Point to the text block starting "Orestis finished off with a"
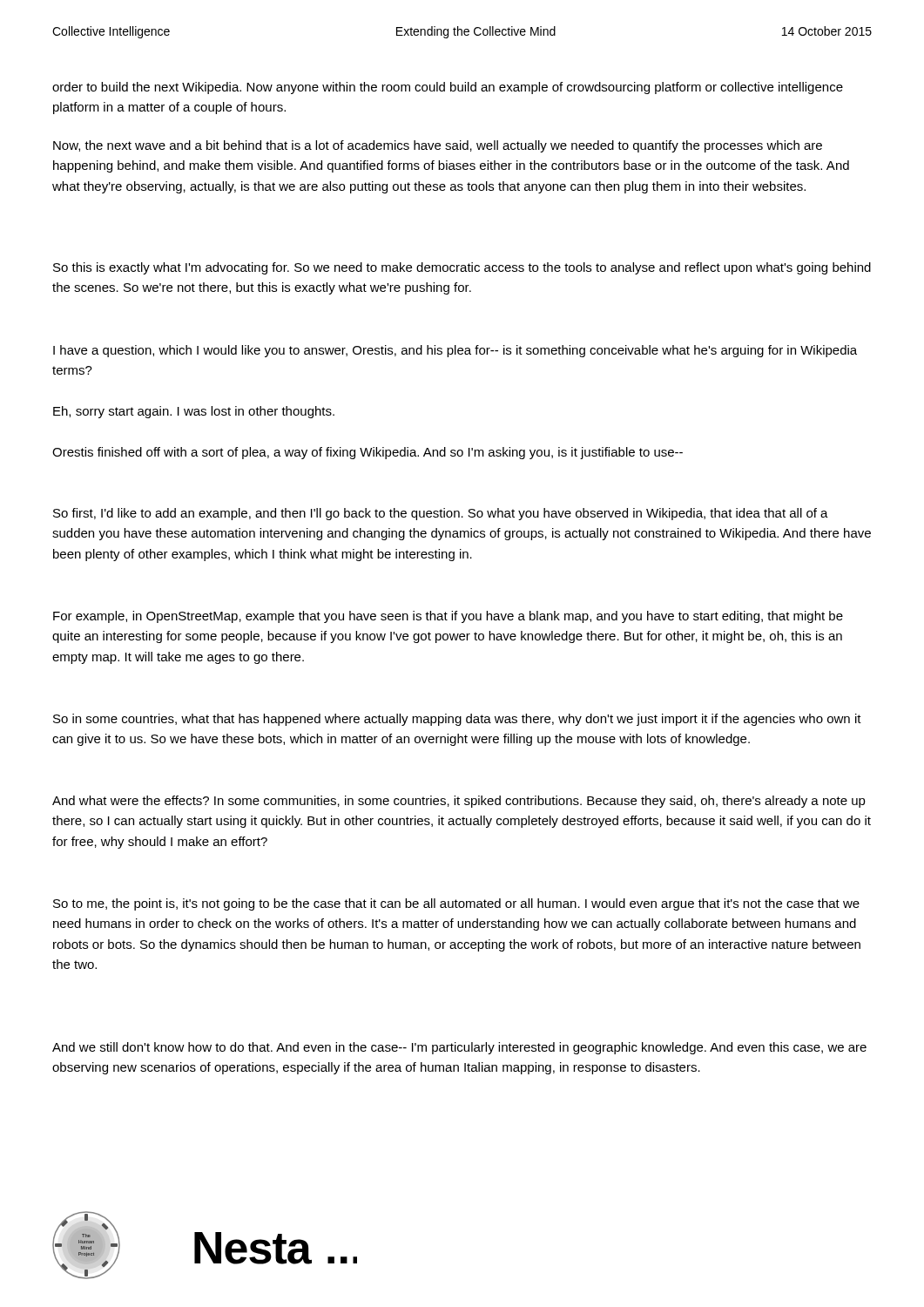 (x=368, y=452)
